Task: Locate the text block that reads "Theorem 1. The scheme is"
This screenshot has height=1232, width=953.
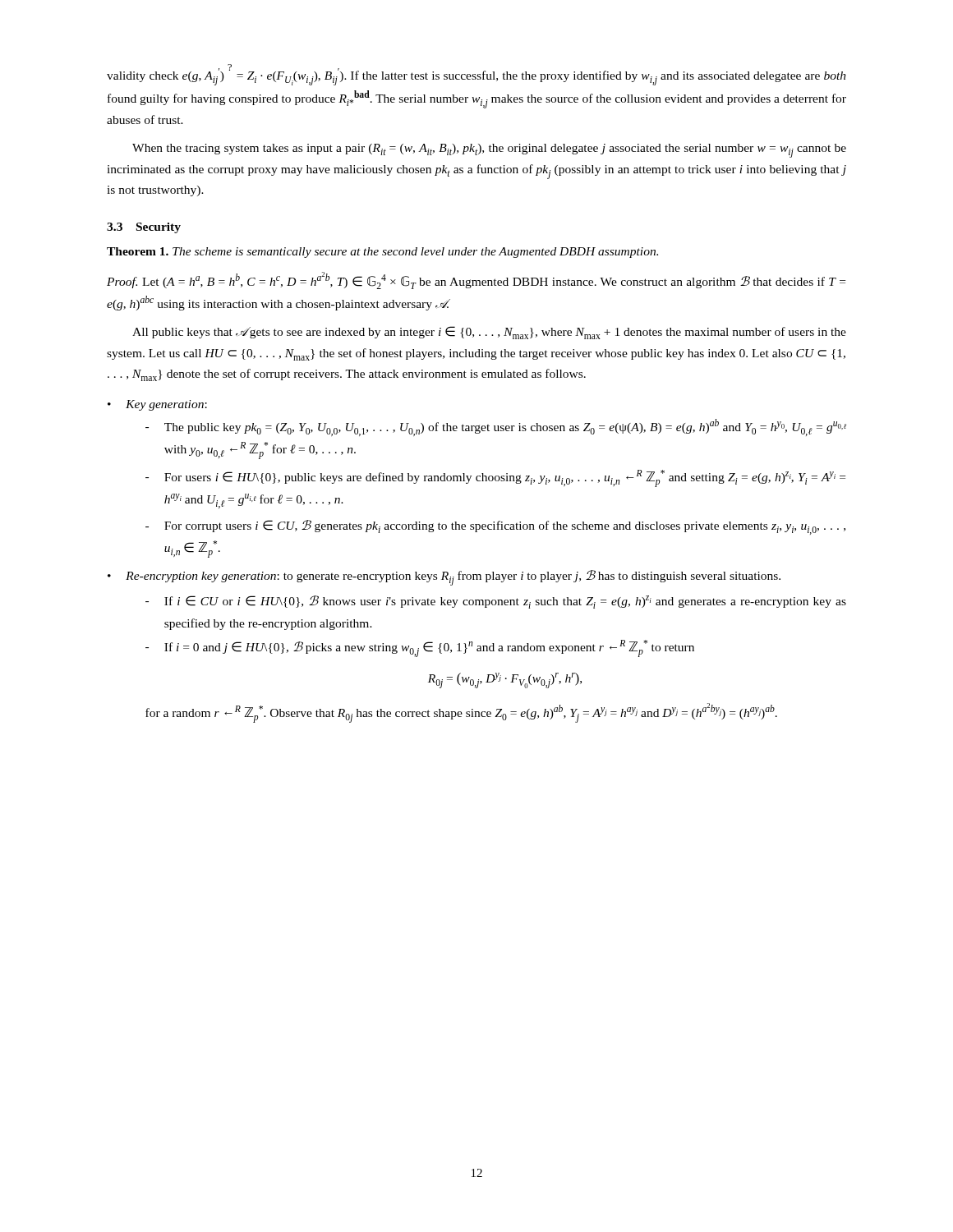Action: pos(476,251)
